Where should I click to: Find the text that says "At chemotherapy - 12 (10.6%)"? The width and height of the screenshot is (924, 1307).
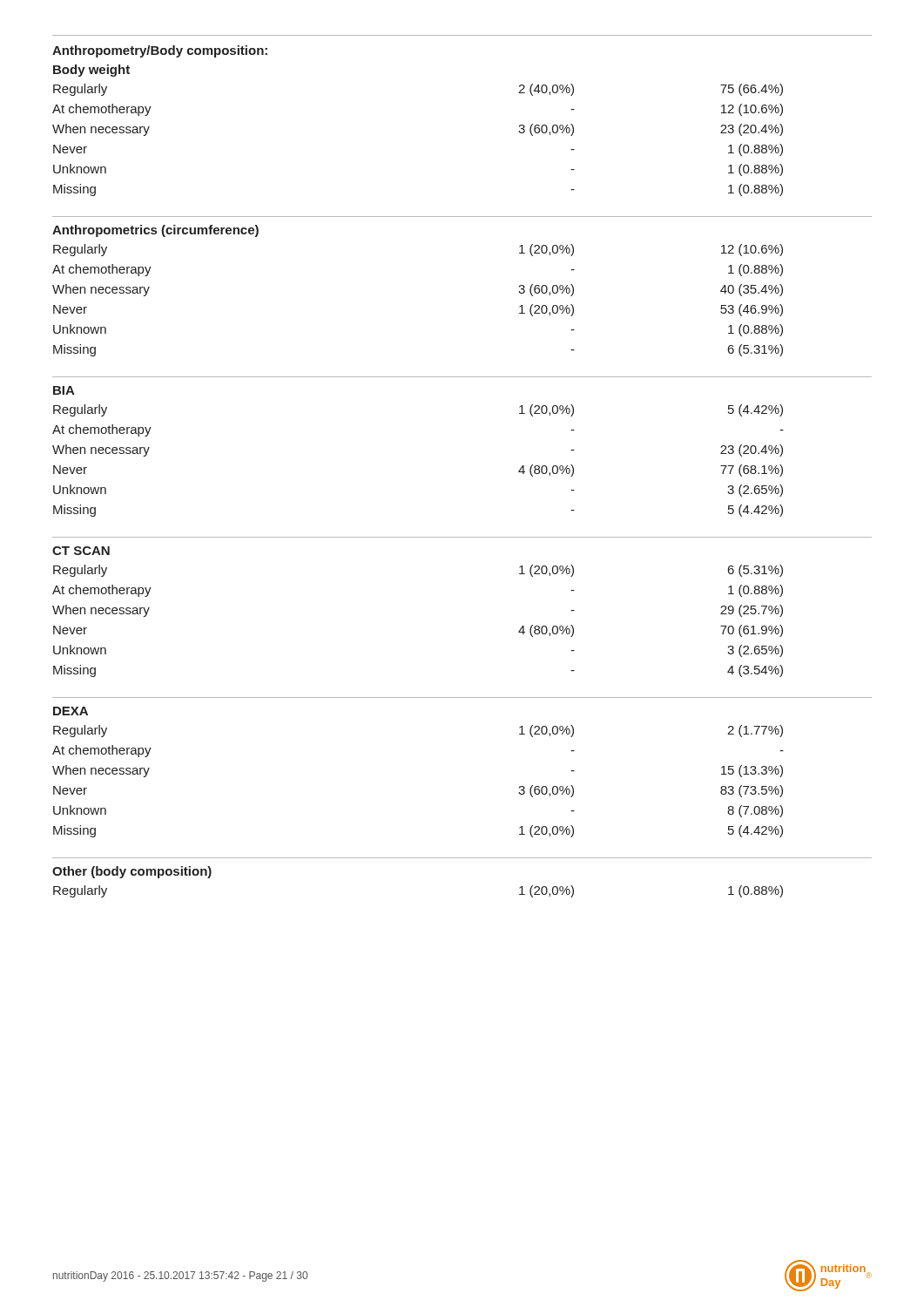click(x=108, y=109)
